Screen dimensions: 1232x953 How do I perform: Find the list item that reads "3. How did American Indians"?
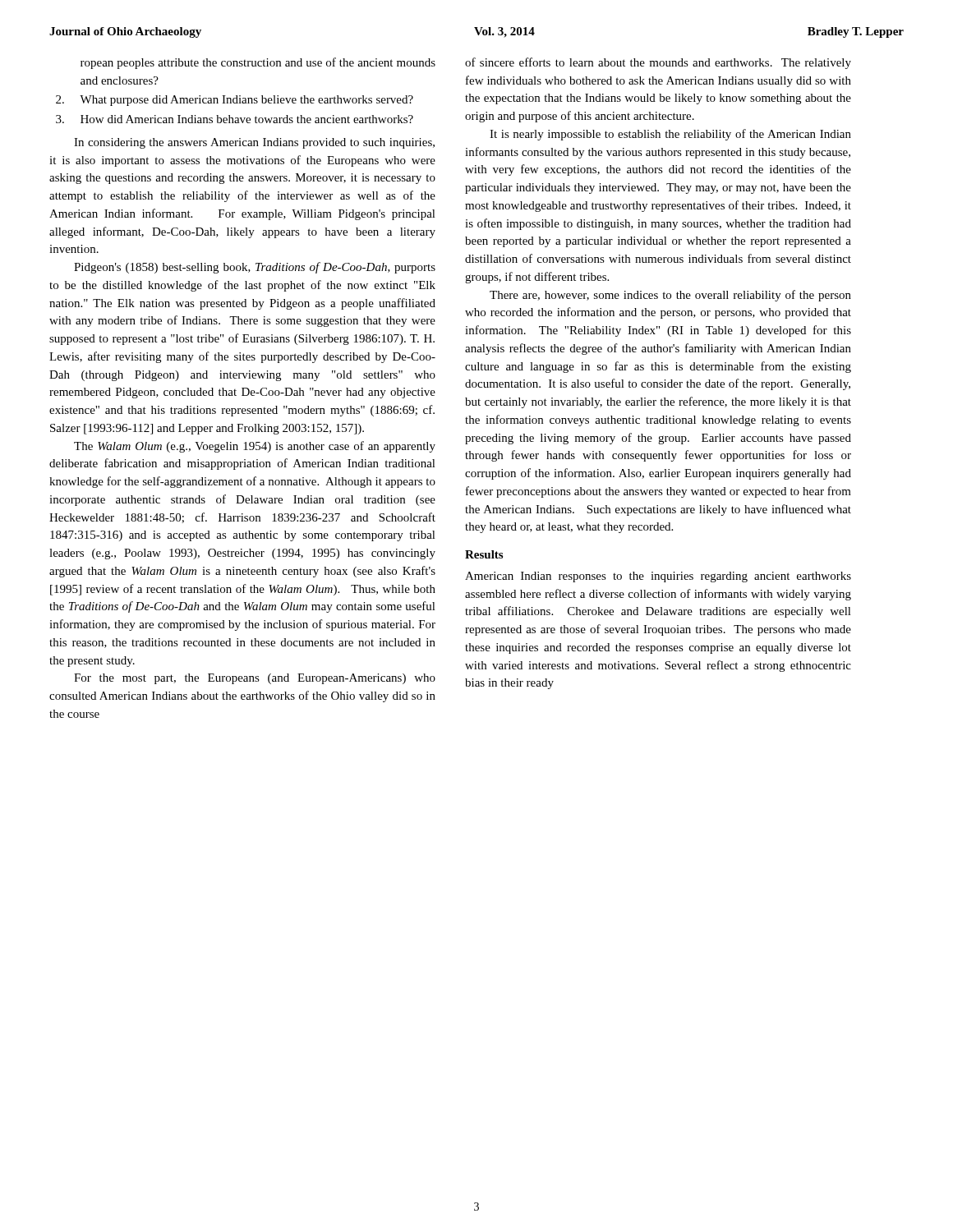coord(242,120)
